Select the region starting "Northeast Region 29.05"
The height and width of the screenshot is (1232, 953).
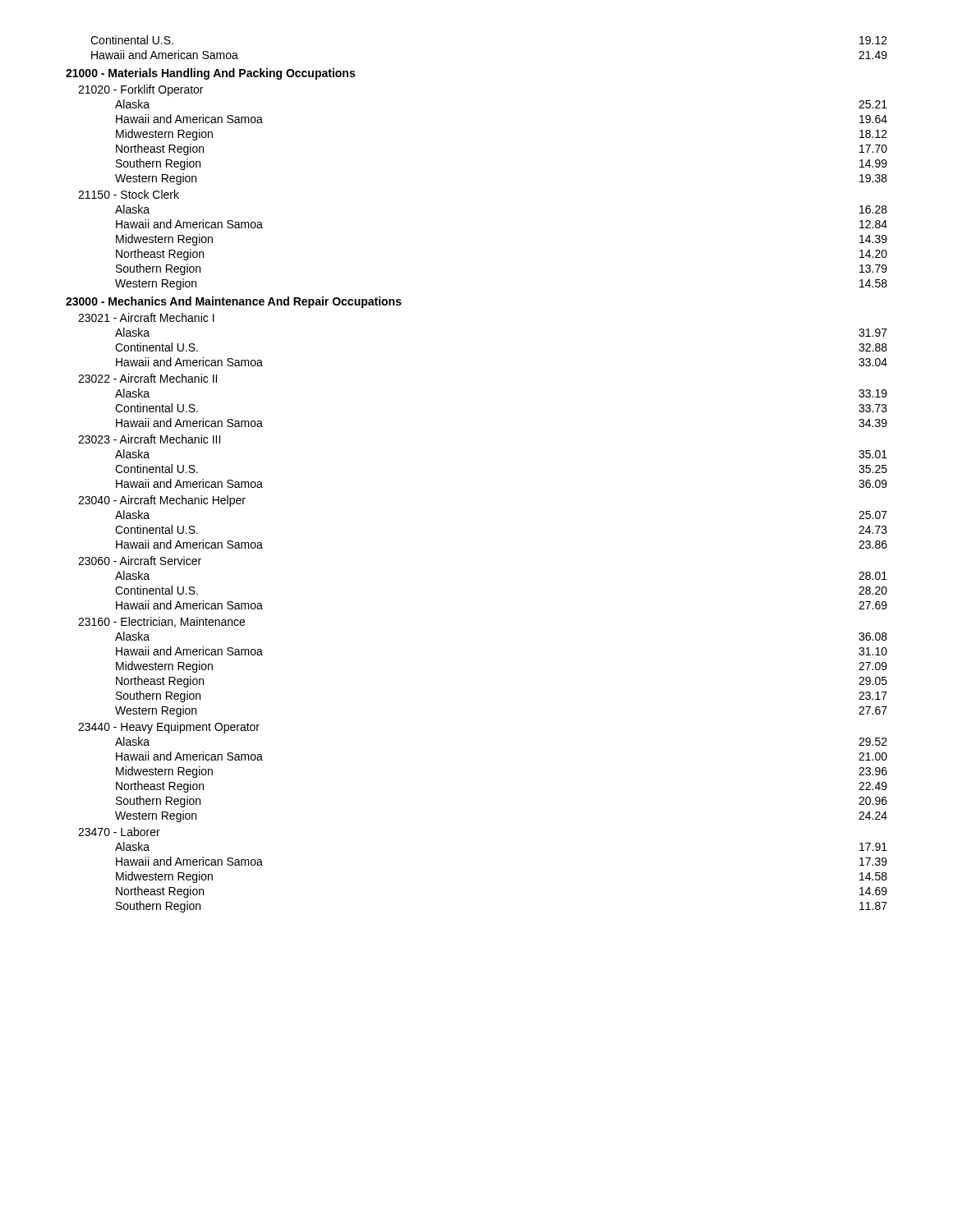[154, 681]
